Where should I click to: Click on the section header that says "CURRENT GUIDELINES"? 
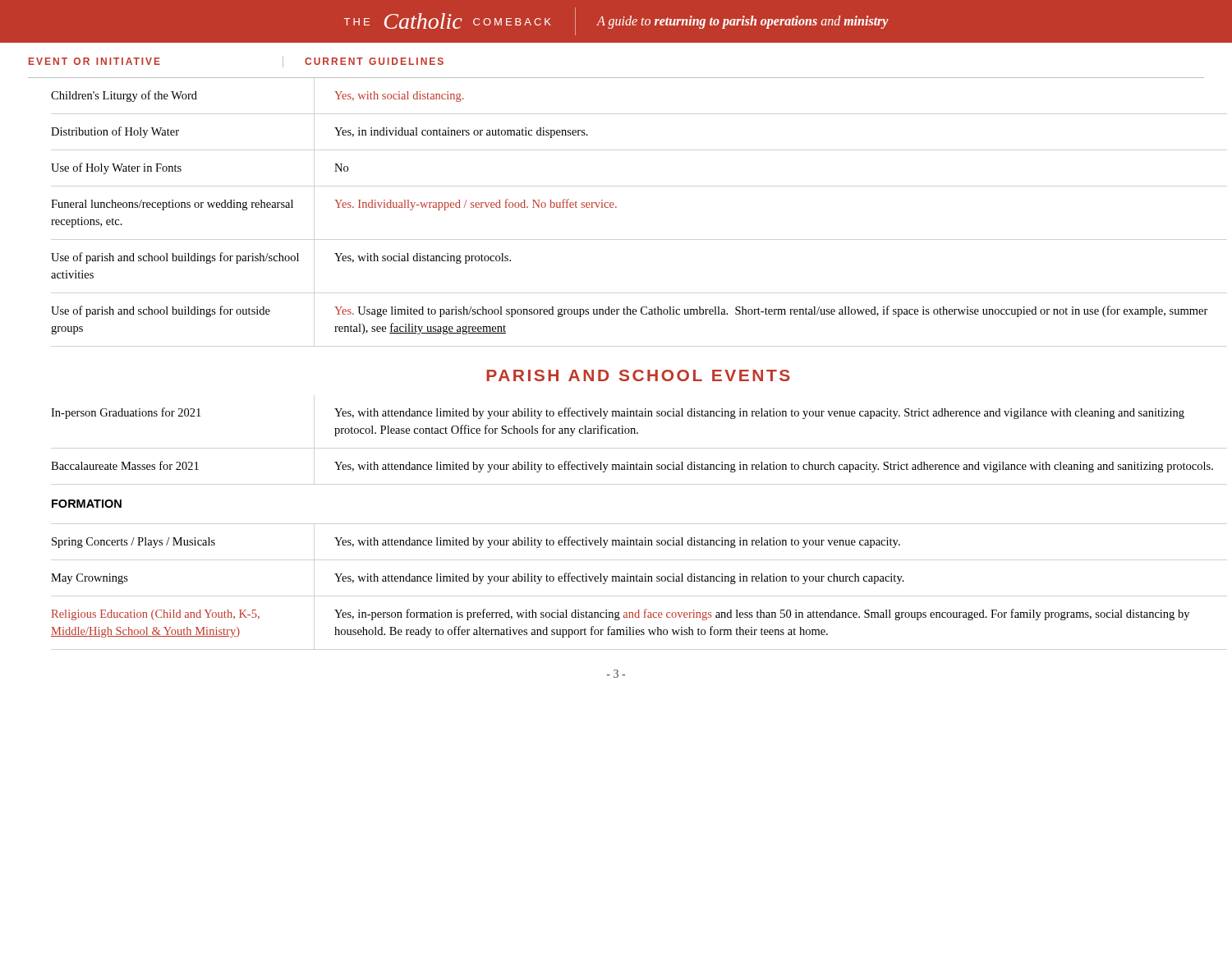(x=375, y=62)
